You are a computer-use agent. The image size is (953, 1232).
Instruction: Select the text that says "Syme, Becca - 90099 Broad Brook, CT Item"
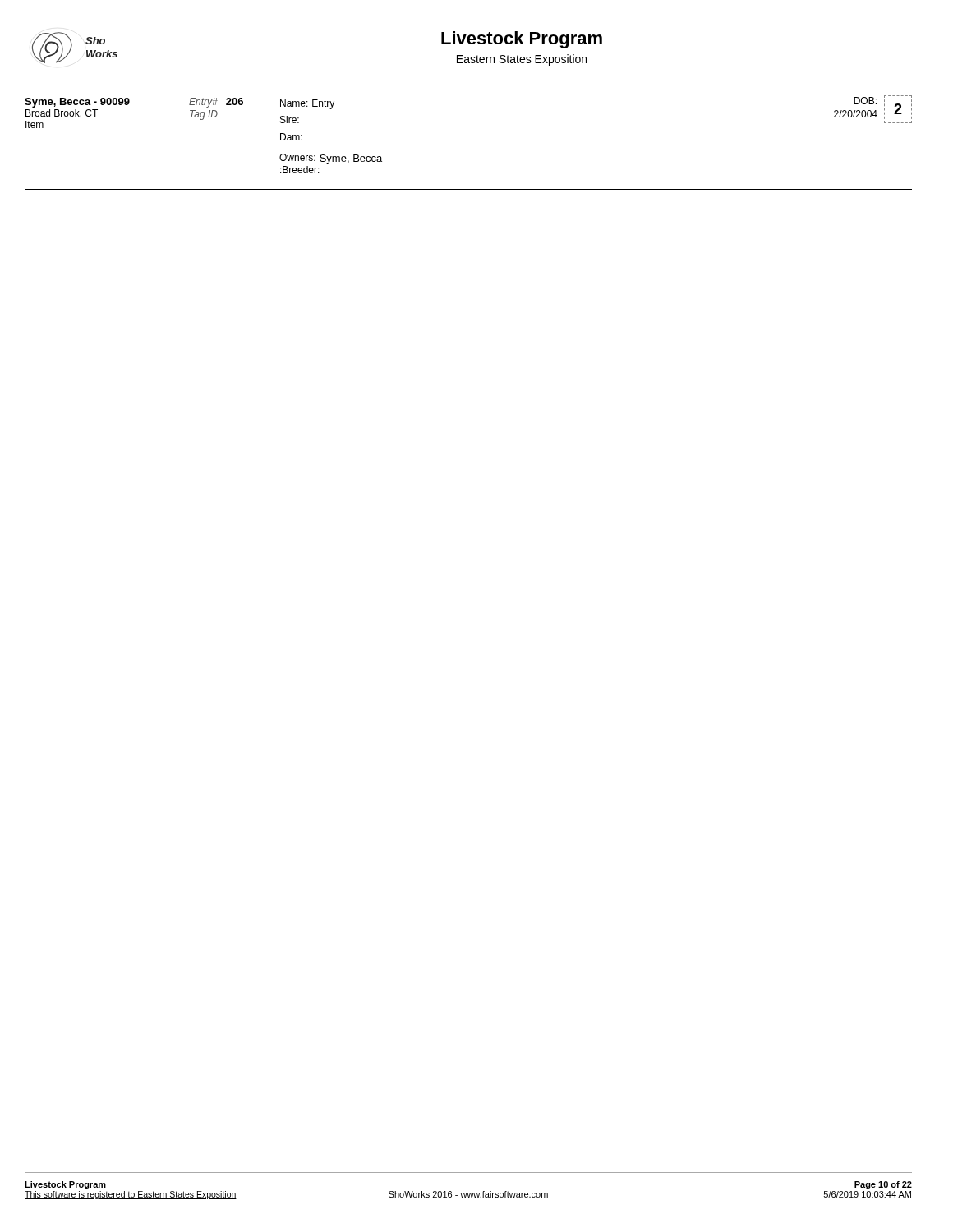pyautogui.click(x=107, y=113)
